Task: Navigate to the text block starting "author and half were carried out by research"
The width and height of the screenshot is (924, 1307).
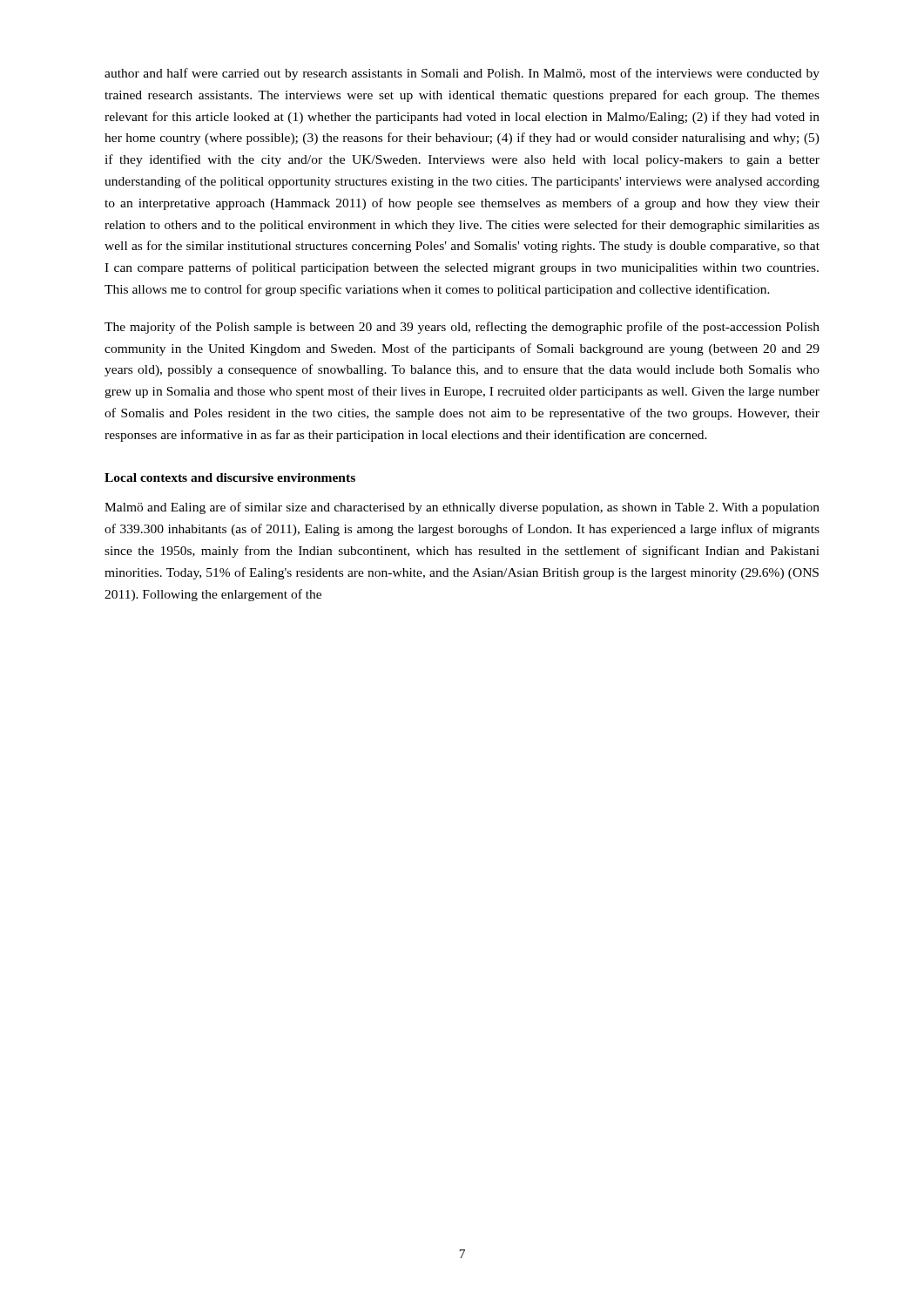Action: (462, 181)
